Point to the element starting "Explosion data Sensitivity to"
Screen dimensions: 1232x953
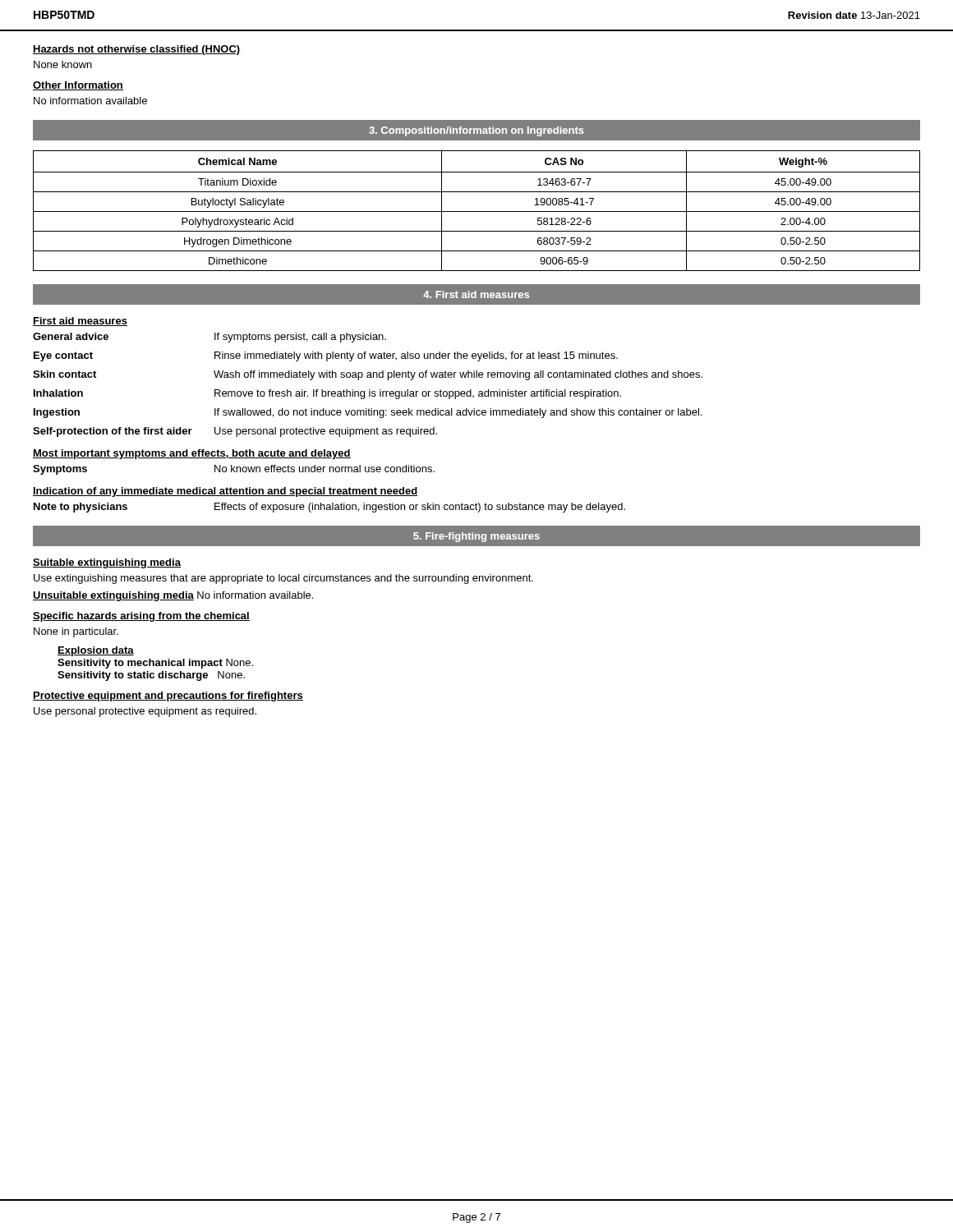pyautogui.click(x=96, y=651)
